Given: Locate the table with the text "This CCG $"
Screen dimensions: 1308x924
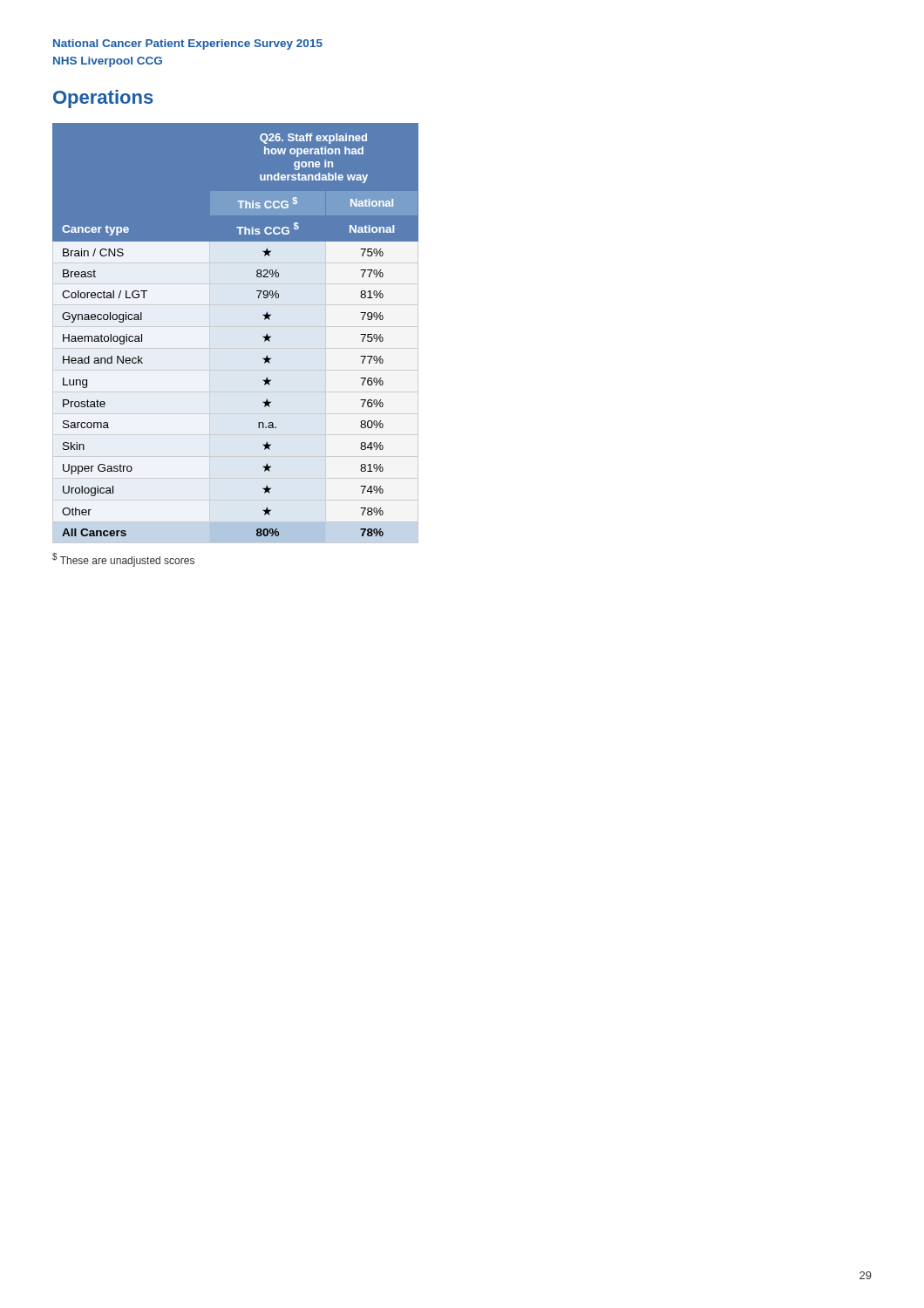Looking at the screenshot, I should pyautogui.click(x=462, y=333).
